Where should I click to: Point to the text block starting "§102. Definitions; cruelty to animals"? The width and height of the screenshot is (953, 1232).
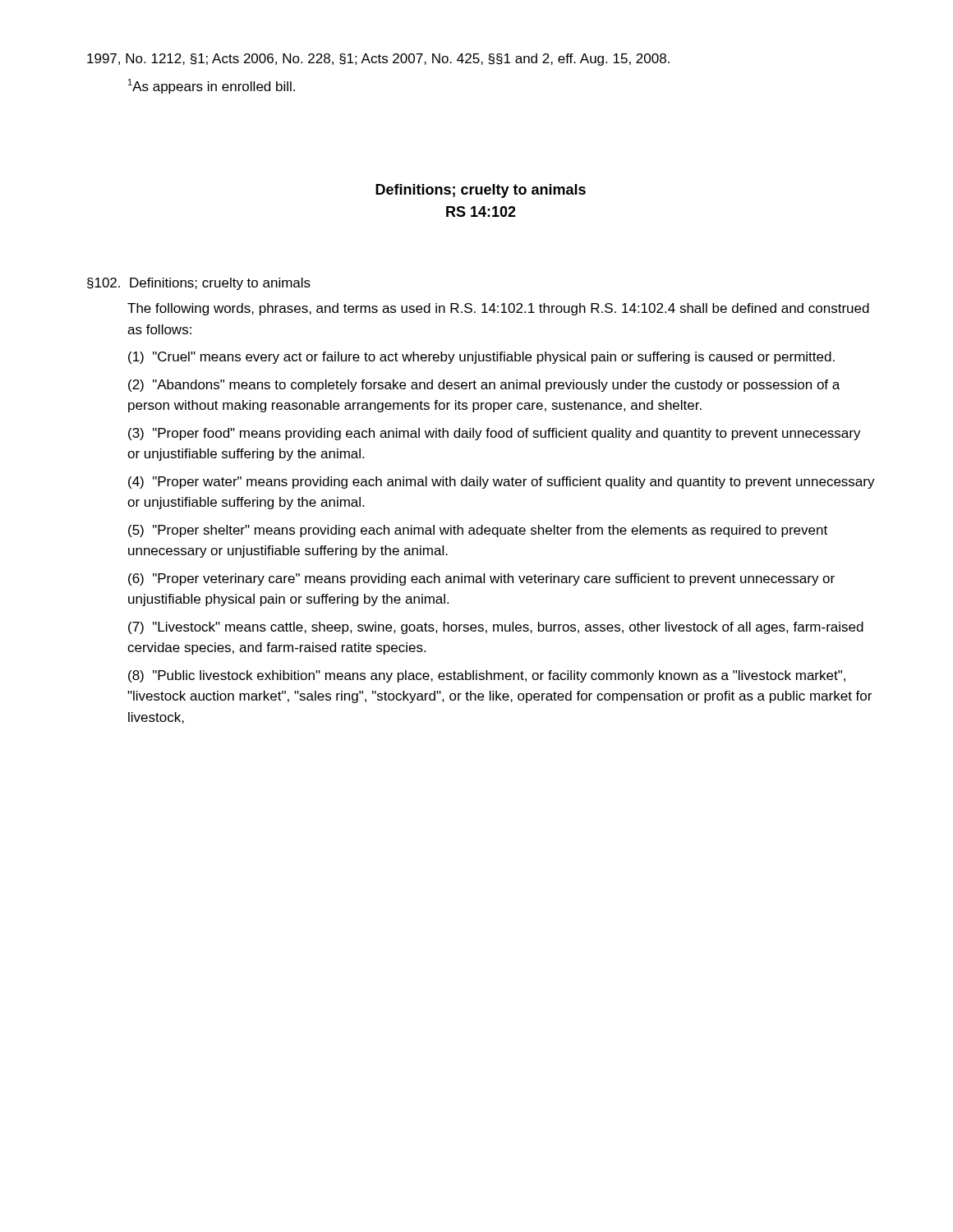[198, 283]
